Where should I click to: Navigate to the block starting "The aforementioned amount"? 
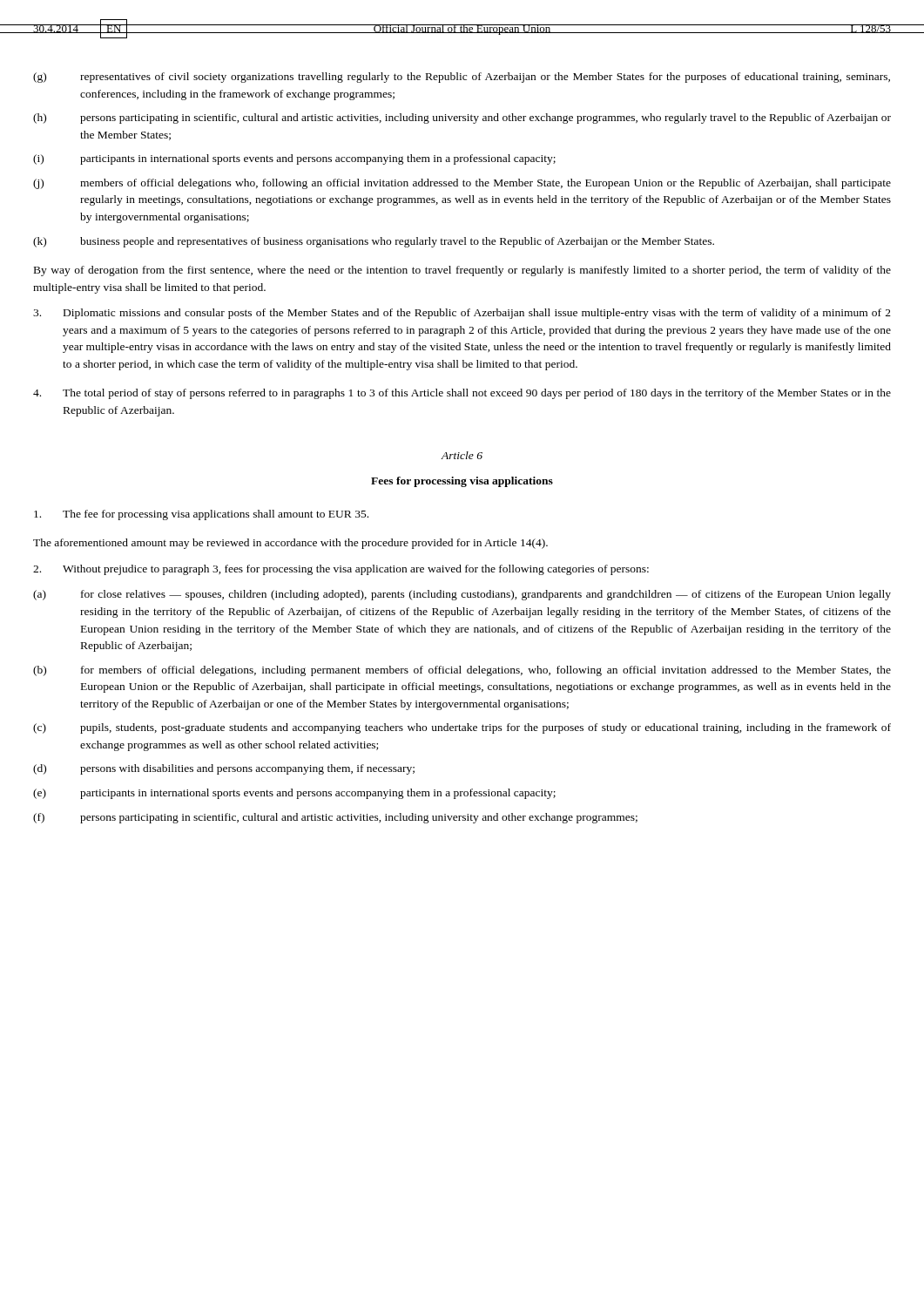[x=291, y=543]
